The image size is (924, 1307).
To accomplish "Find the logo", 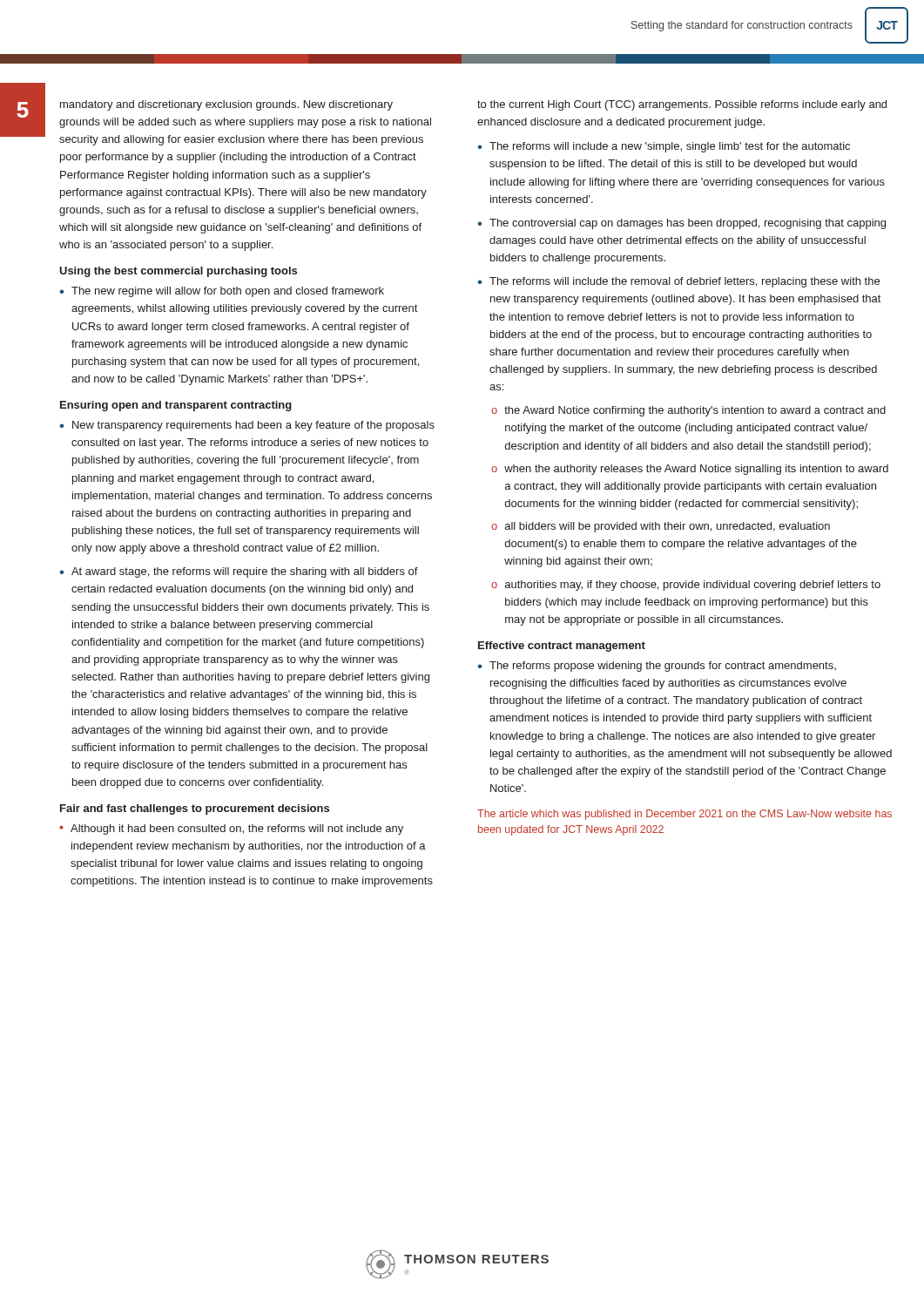I will pyautogui.click(x=462, y=1264).
